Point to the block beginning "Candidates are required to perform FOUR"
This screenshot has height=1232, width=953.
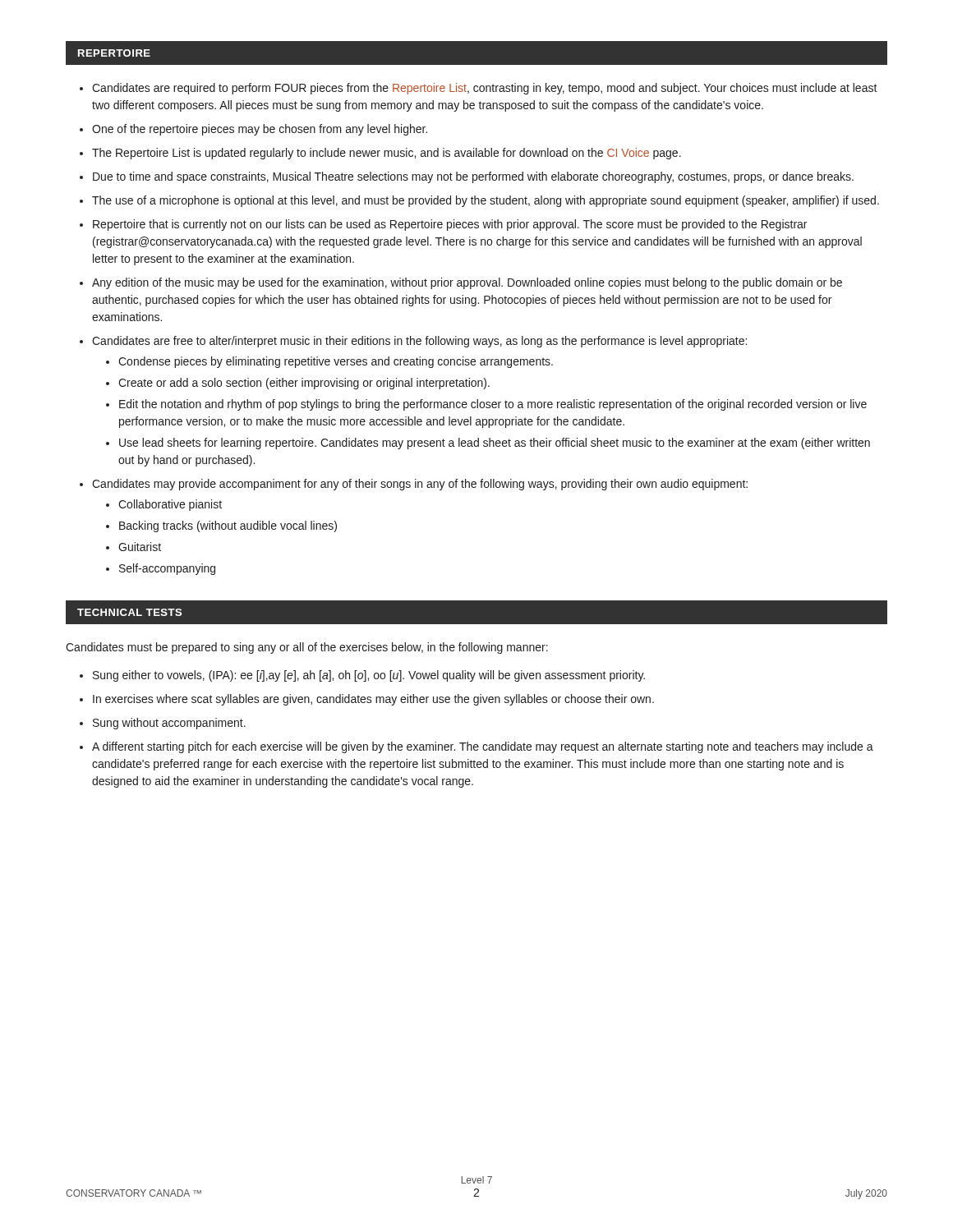(x=481, y=329)
